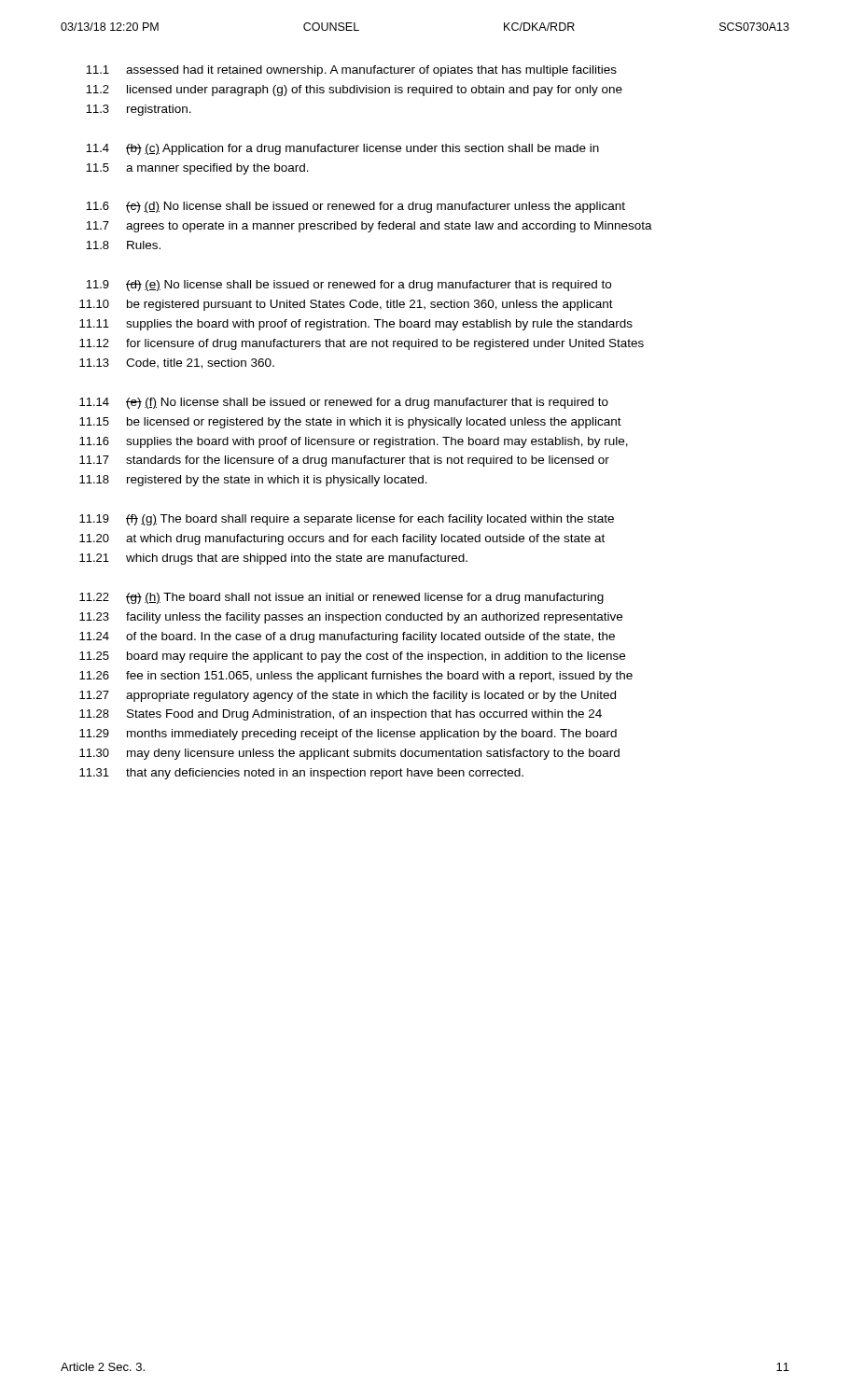Screen dimensions: 1400x850
Task: Find the block on this page that starts "11.16 supplies the board with proof of licensure"
Action: pos(425,441)
